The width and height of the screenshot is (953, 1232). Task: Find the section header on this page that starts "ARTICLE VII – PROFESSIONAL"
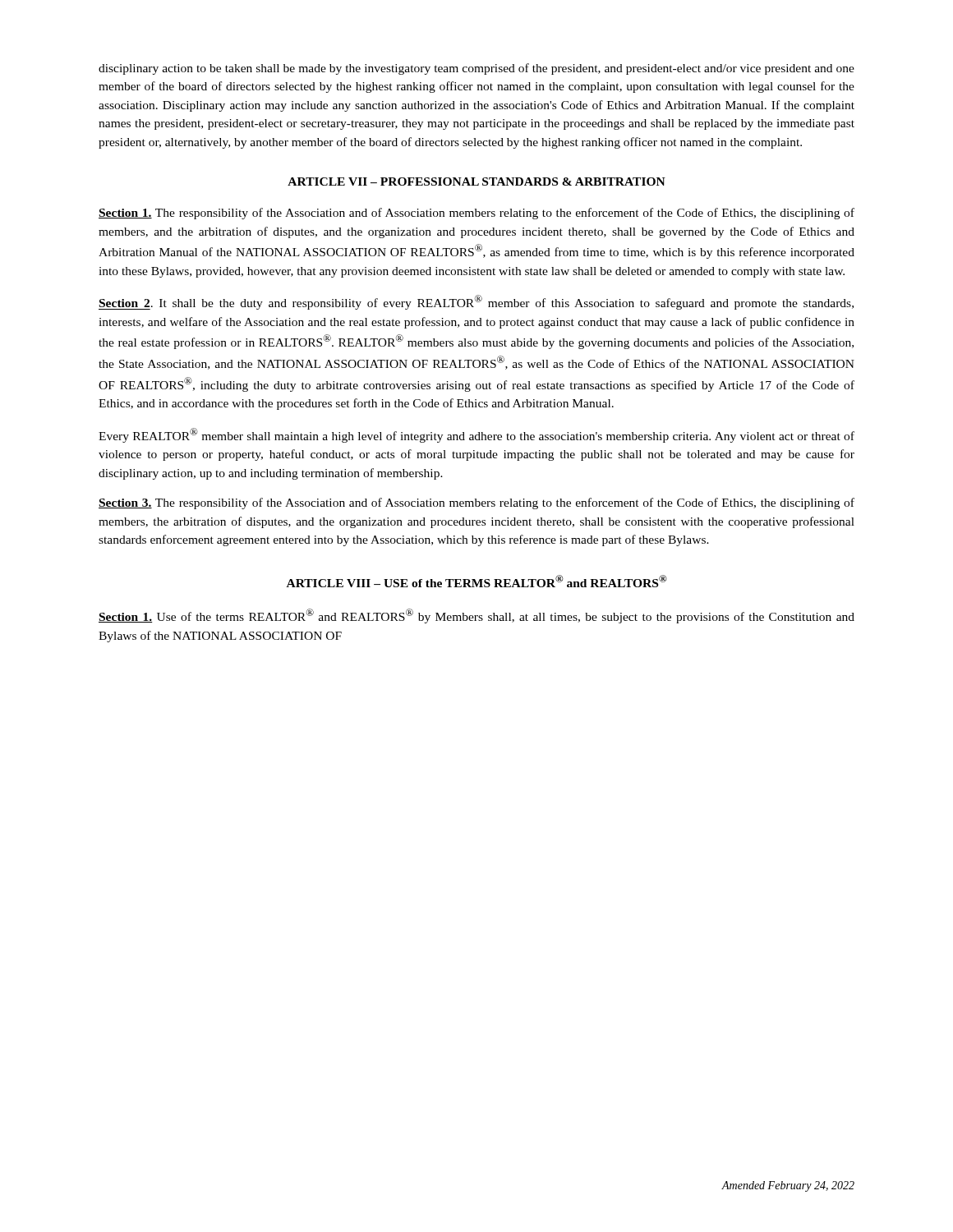click(476, 181)
